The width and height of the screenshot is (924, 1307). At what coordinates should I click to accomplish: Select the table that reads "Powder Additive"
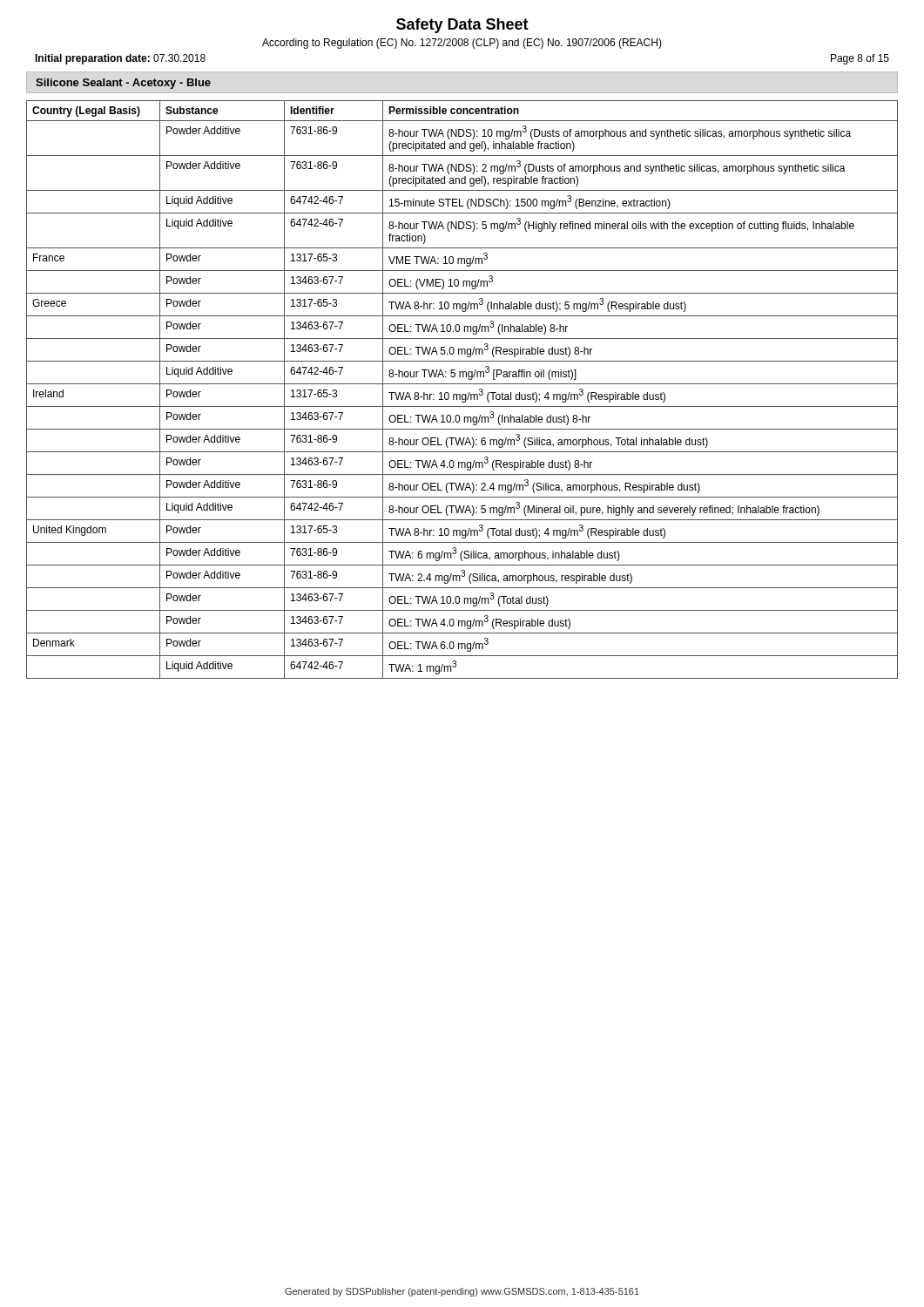tap(462, 389)
